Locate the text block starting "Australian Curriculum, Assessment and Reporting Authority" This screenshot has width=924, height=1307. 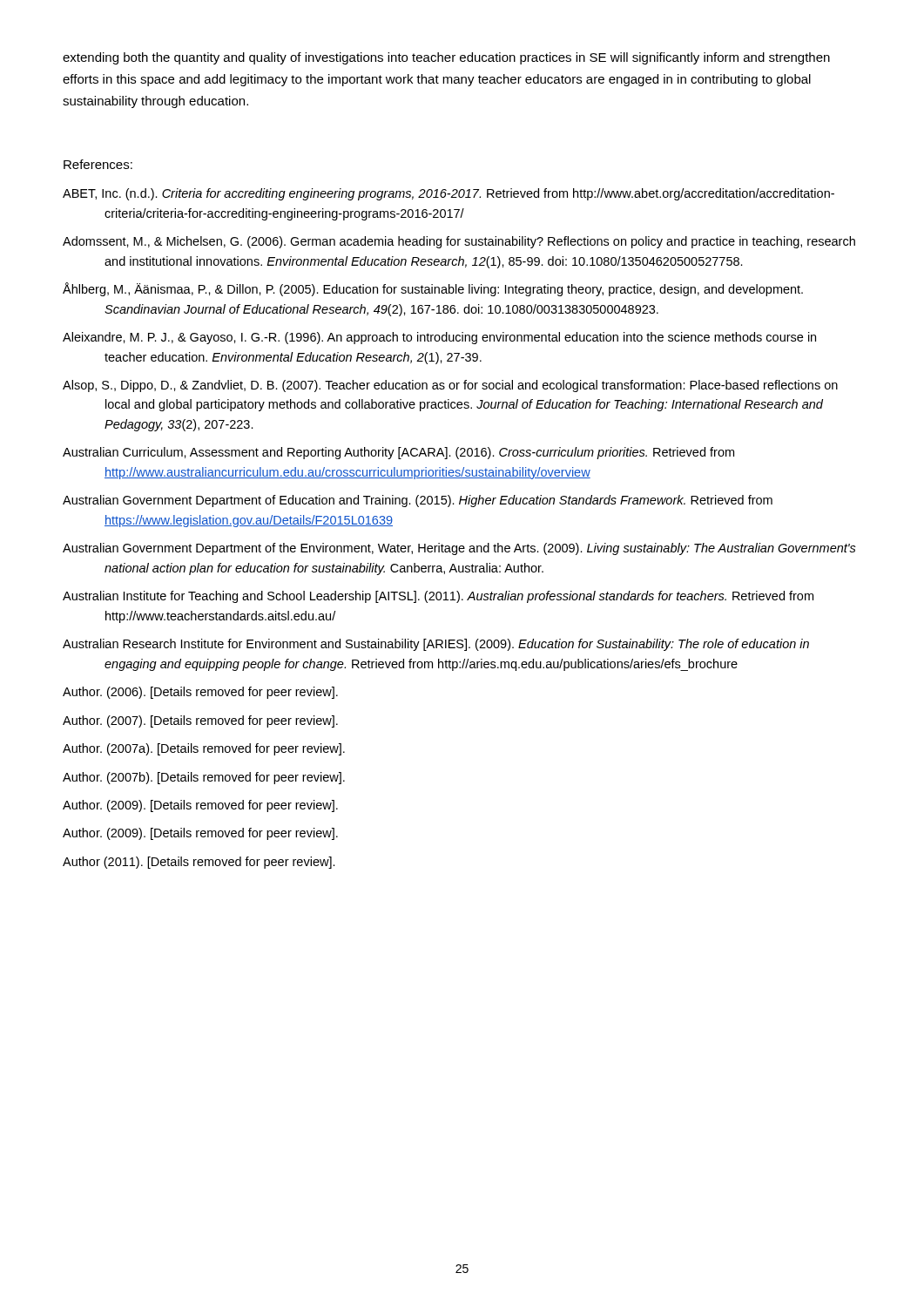tap(399, 462)
